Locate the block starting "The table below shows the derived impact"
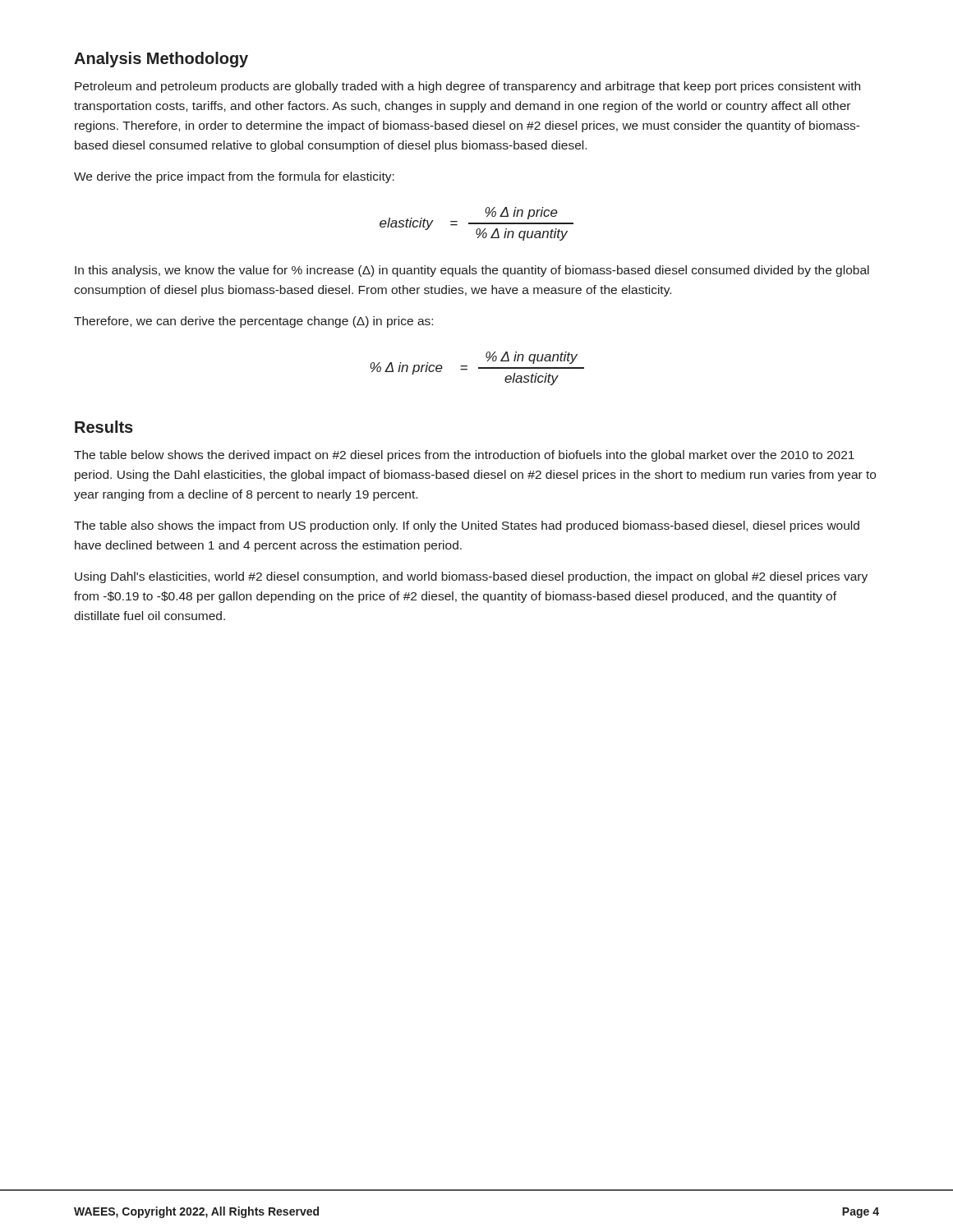 (475, 474)
